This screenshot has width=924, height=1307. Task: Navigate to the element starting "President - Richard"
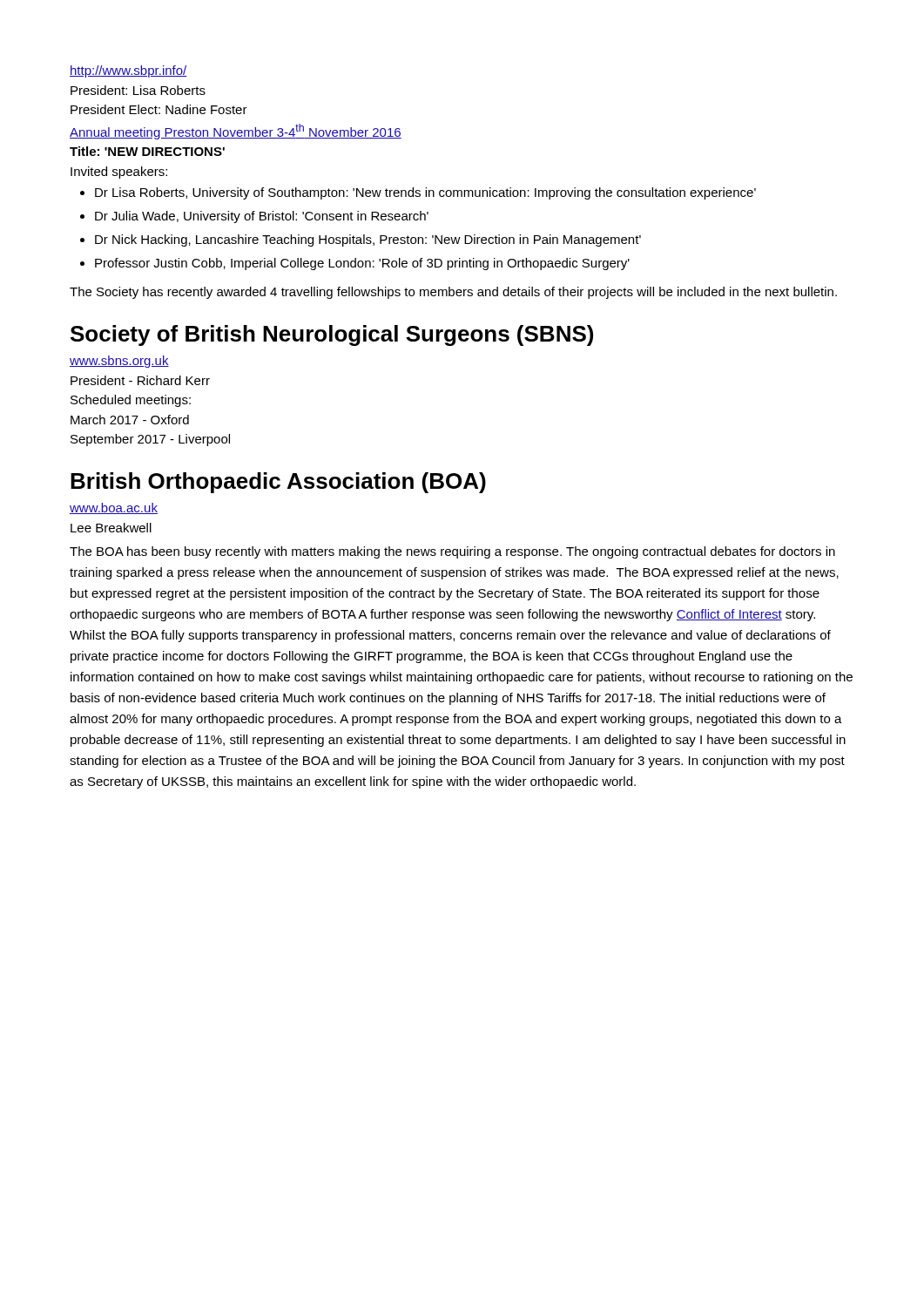click(x=140, y=380)
